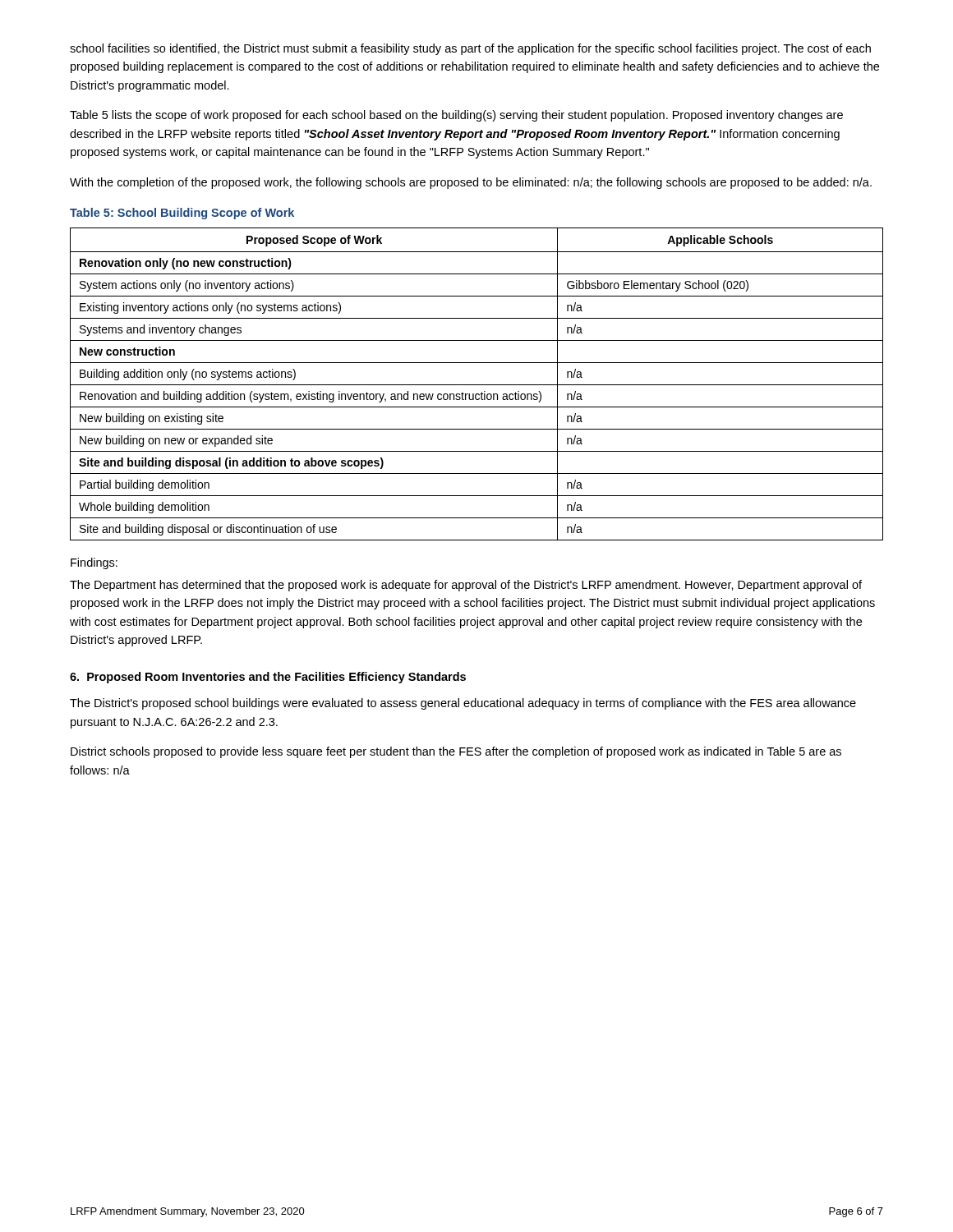This screenshot has width=953, height=1232.
Task: Find the text block that reads "The District's proposed school"
Action: tap(463, 712)
